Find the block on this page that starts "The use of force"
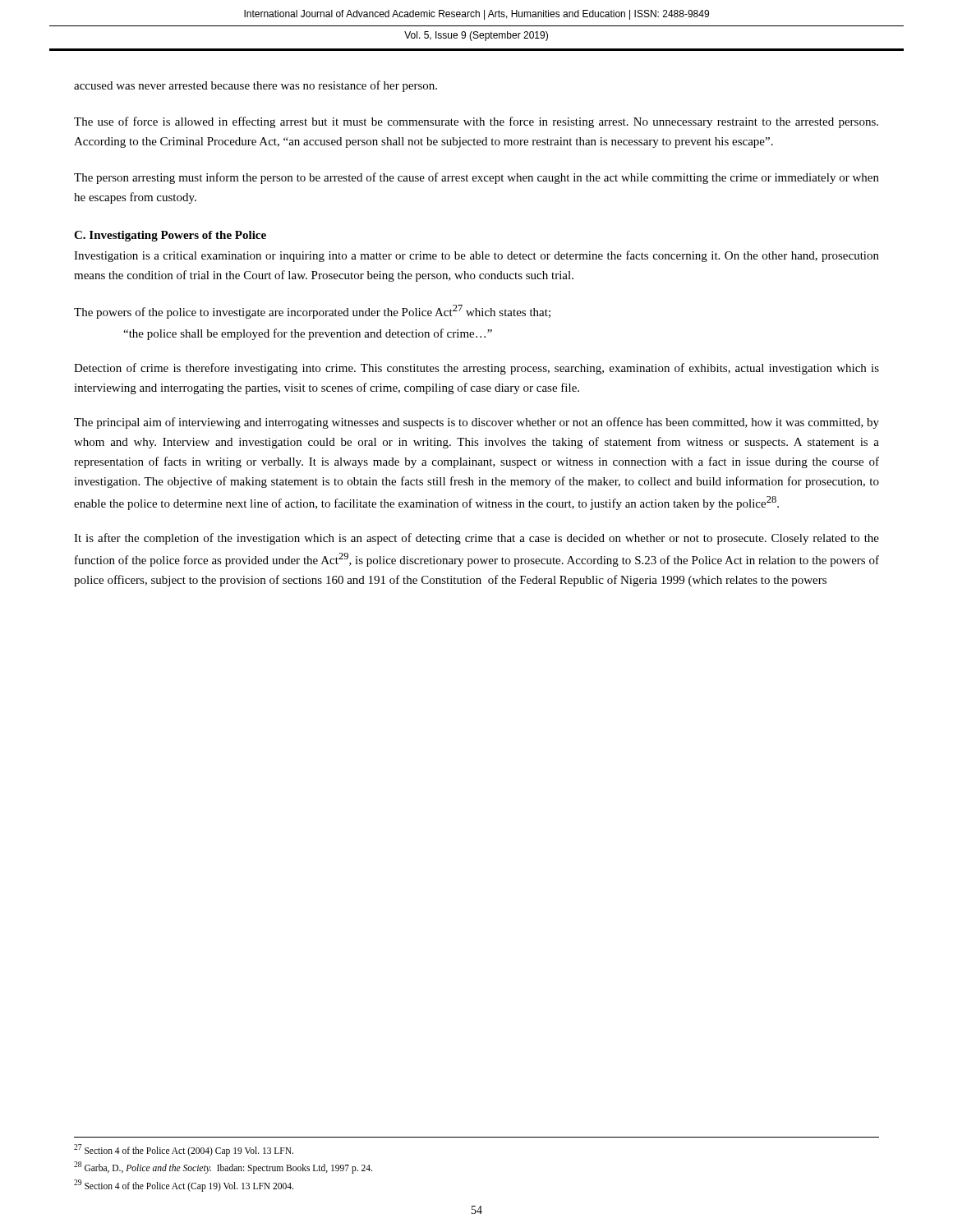This screenshot has height=1232, width=953. click(476, 131)
